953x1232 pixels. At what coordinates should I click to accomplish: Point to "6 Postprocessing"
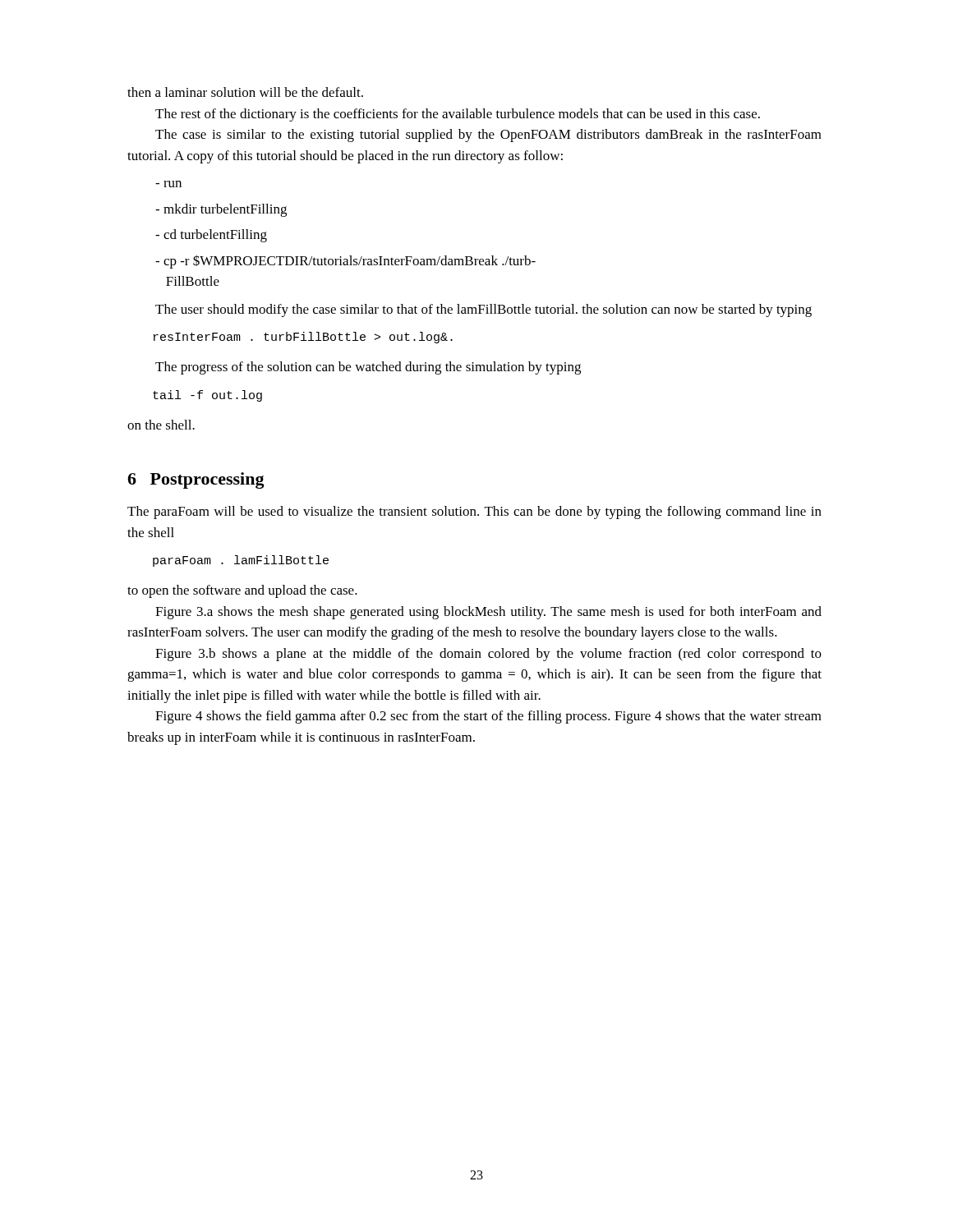(196, 478)
